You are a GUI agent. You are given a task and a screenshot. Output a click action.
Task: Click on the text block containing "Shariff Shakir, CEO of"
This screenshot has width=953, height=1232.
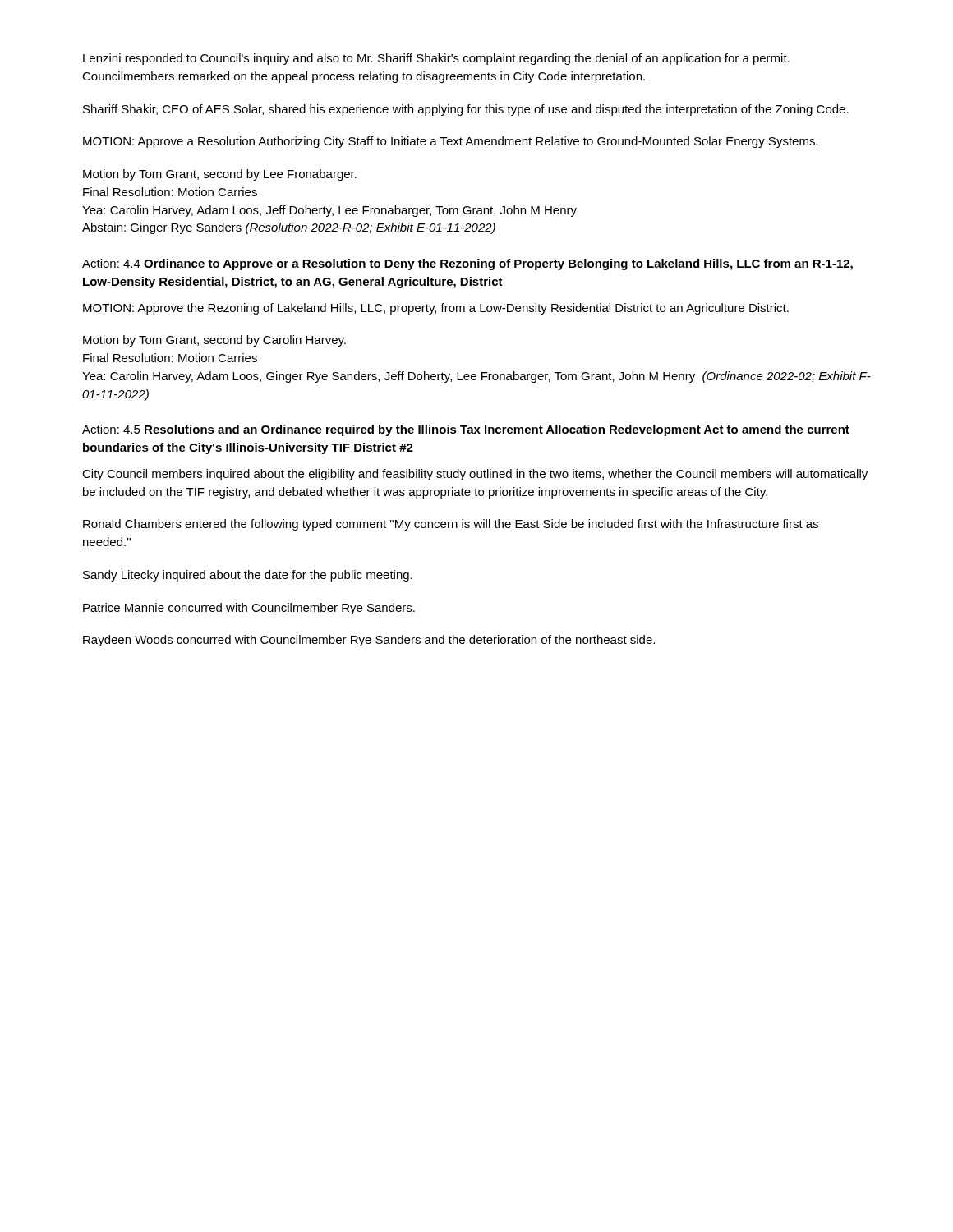[466, 108]
